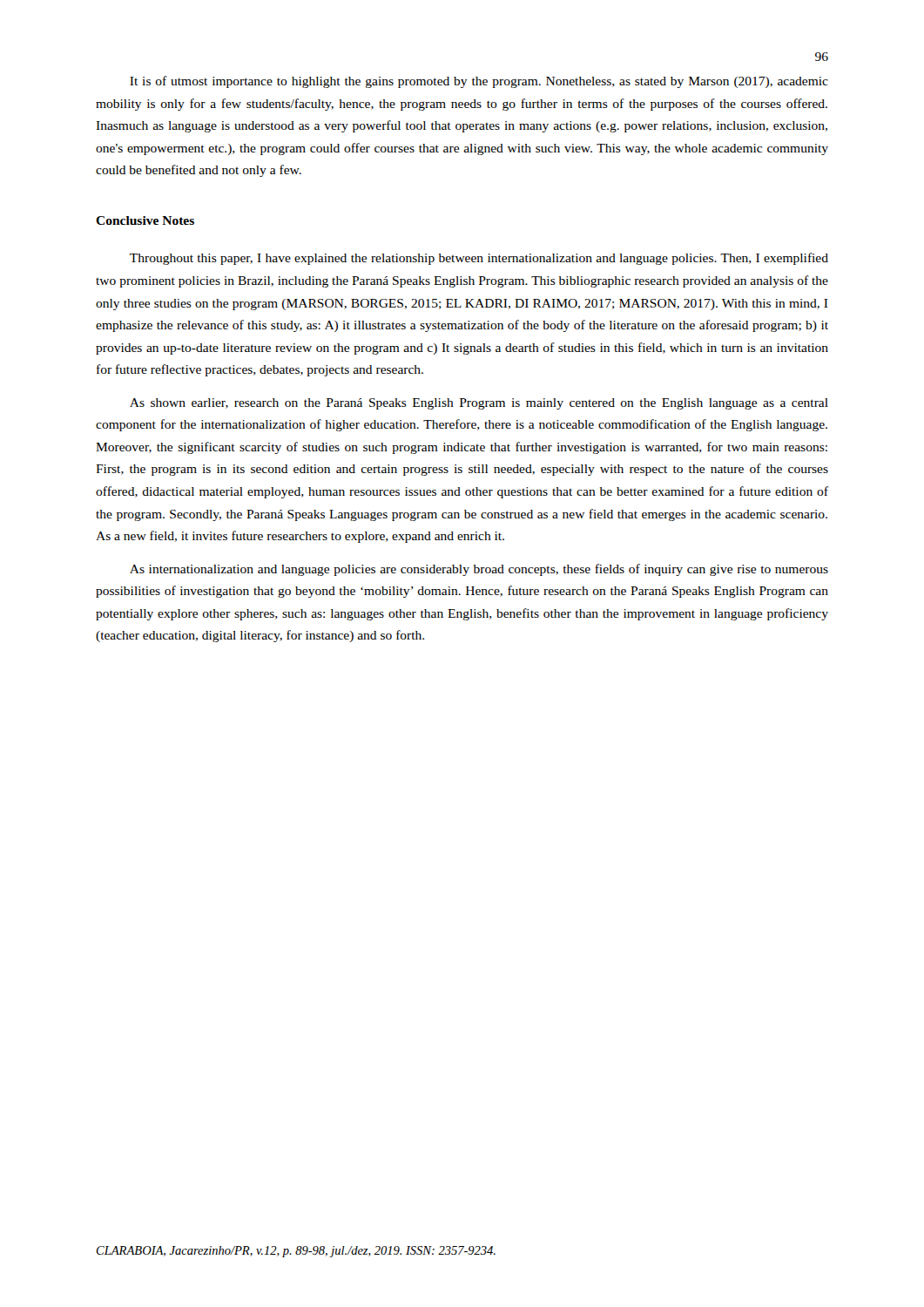
Task: Click on the region starting "Throughout this paper,"
Action: pos(462,313)
